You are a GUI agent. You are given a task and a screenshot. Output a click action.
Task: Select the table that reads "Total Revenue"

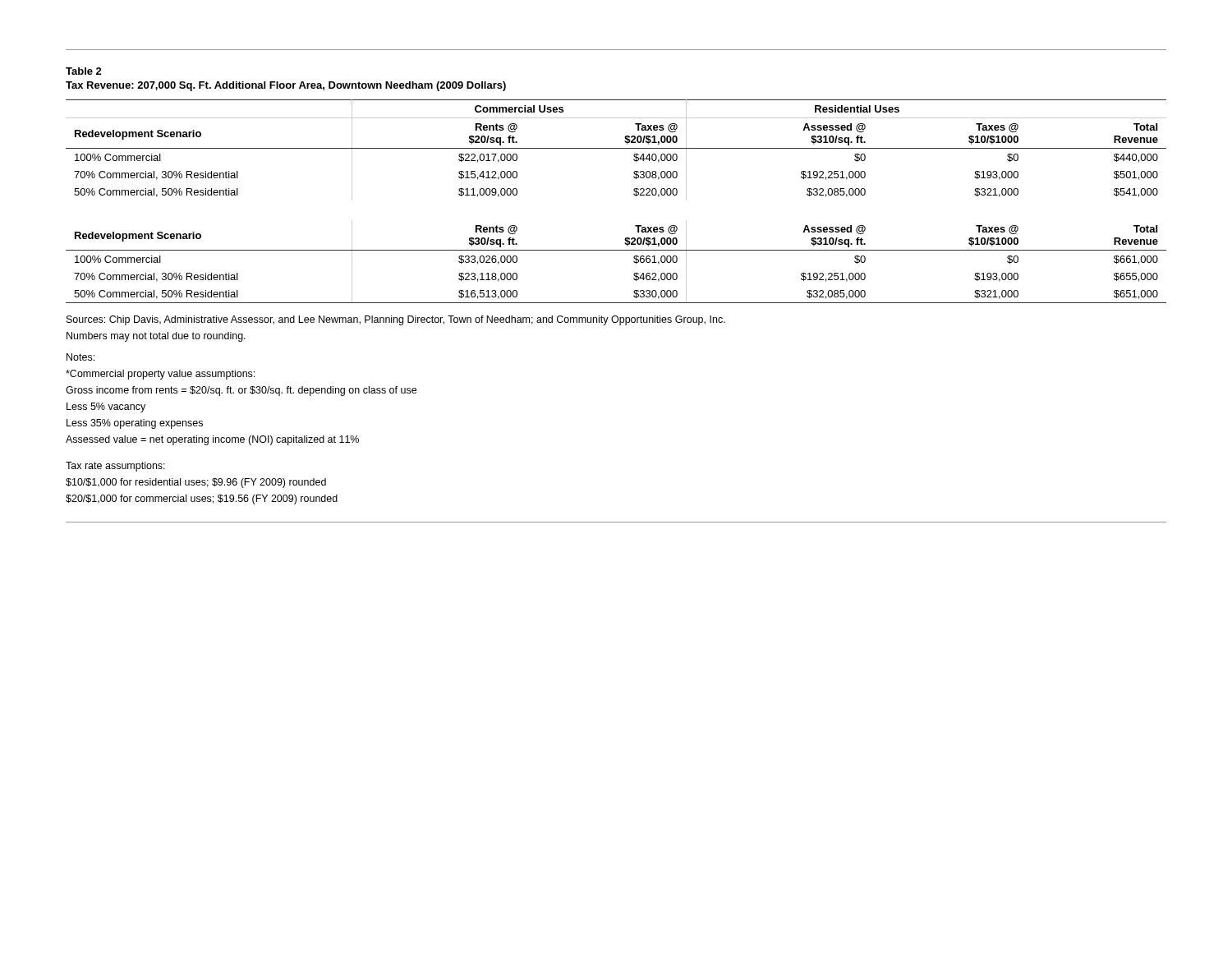pyautogui.click(x=616, y=201)
